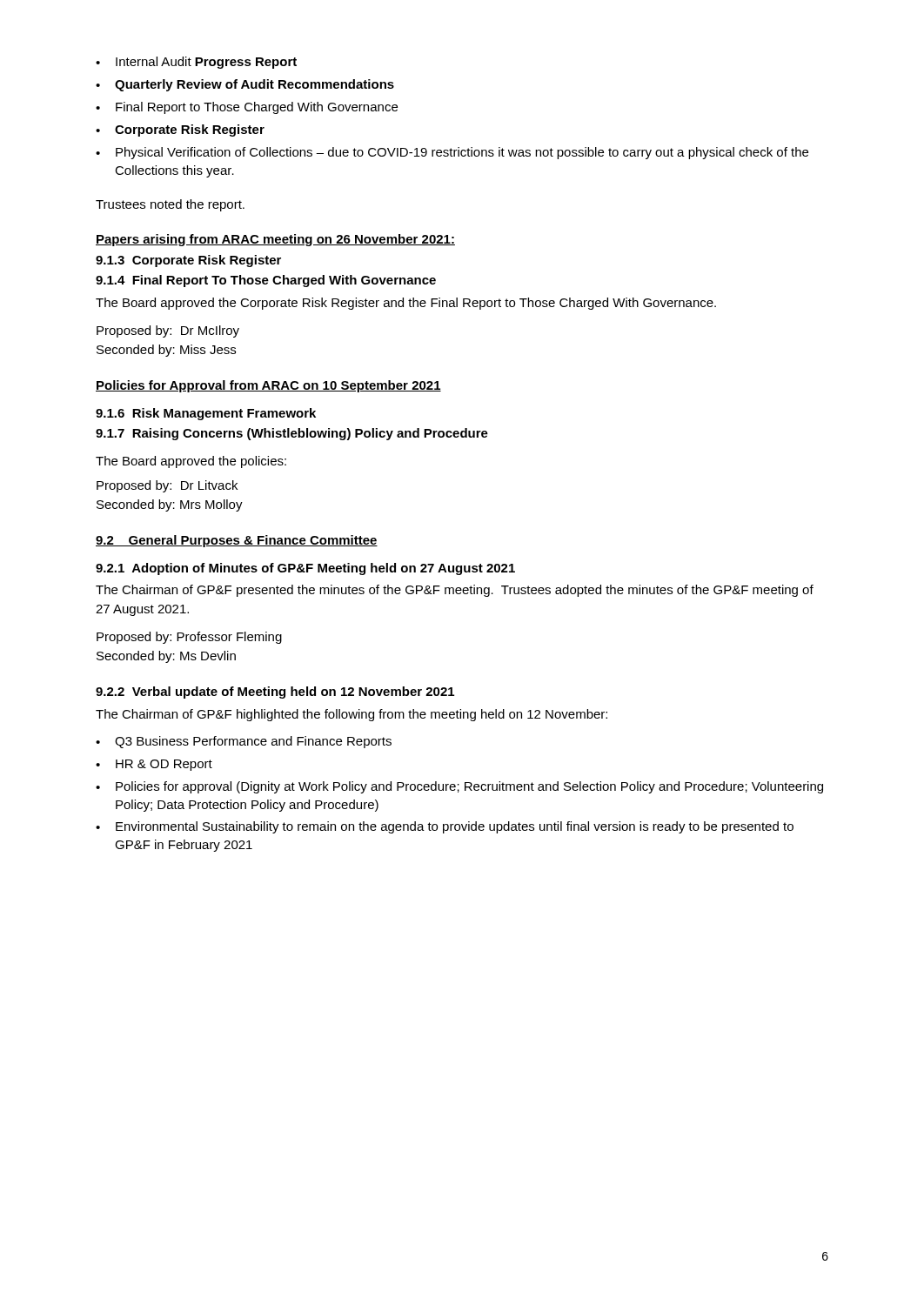This screenshot has width=924, height=1305.
Task: Locate the region starting "9.1.3 Corporate Risk Register"
Action: tap(188, 261)
